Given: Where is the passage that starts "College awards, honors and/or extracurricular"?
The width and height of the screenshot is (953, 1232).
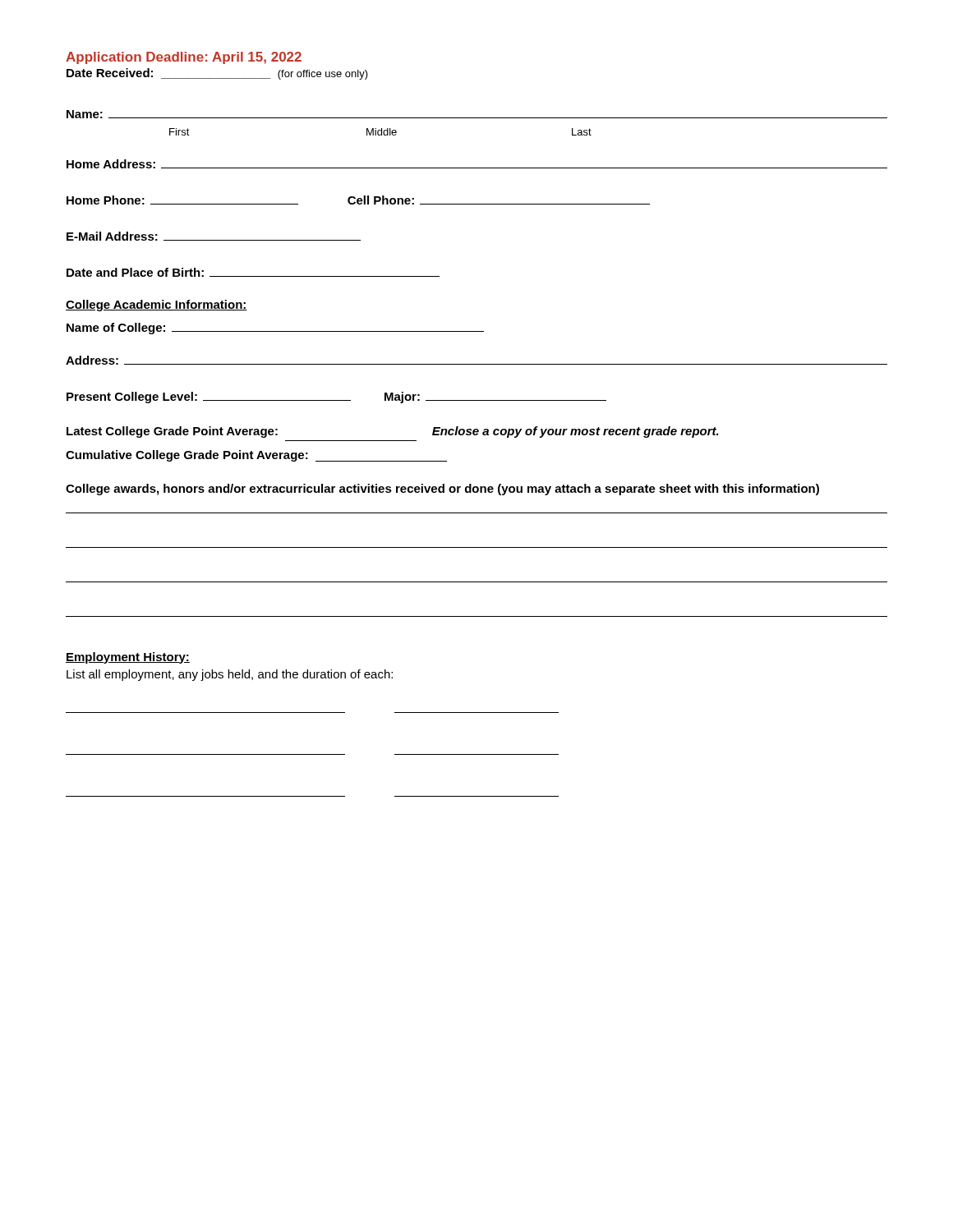Looking at the screenshot, I should pyautogui.click(x=476, y=489).
